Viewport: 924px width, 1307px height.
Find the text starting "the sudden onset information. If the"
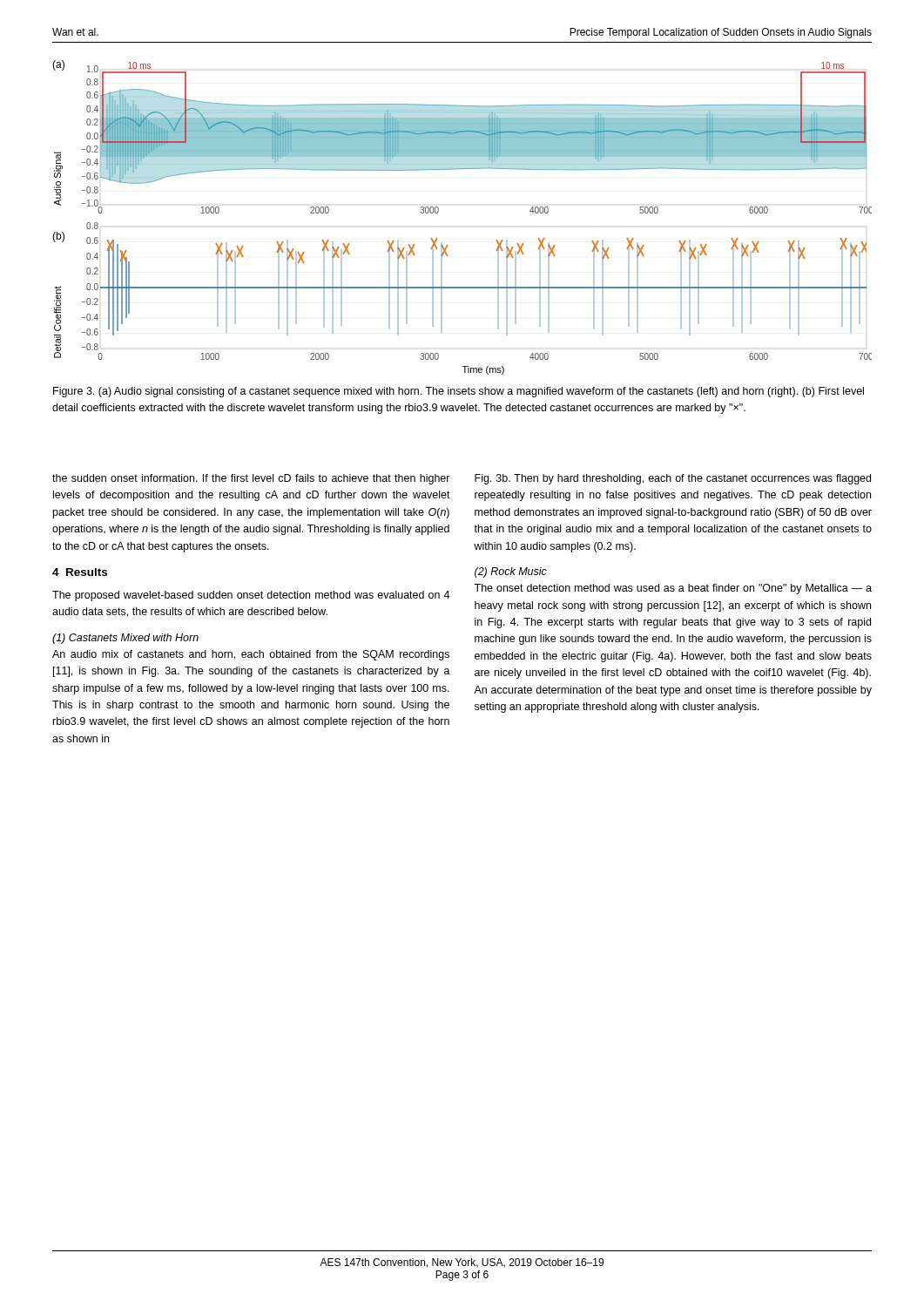251,512
